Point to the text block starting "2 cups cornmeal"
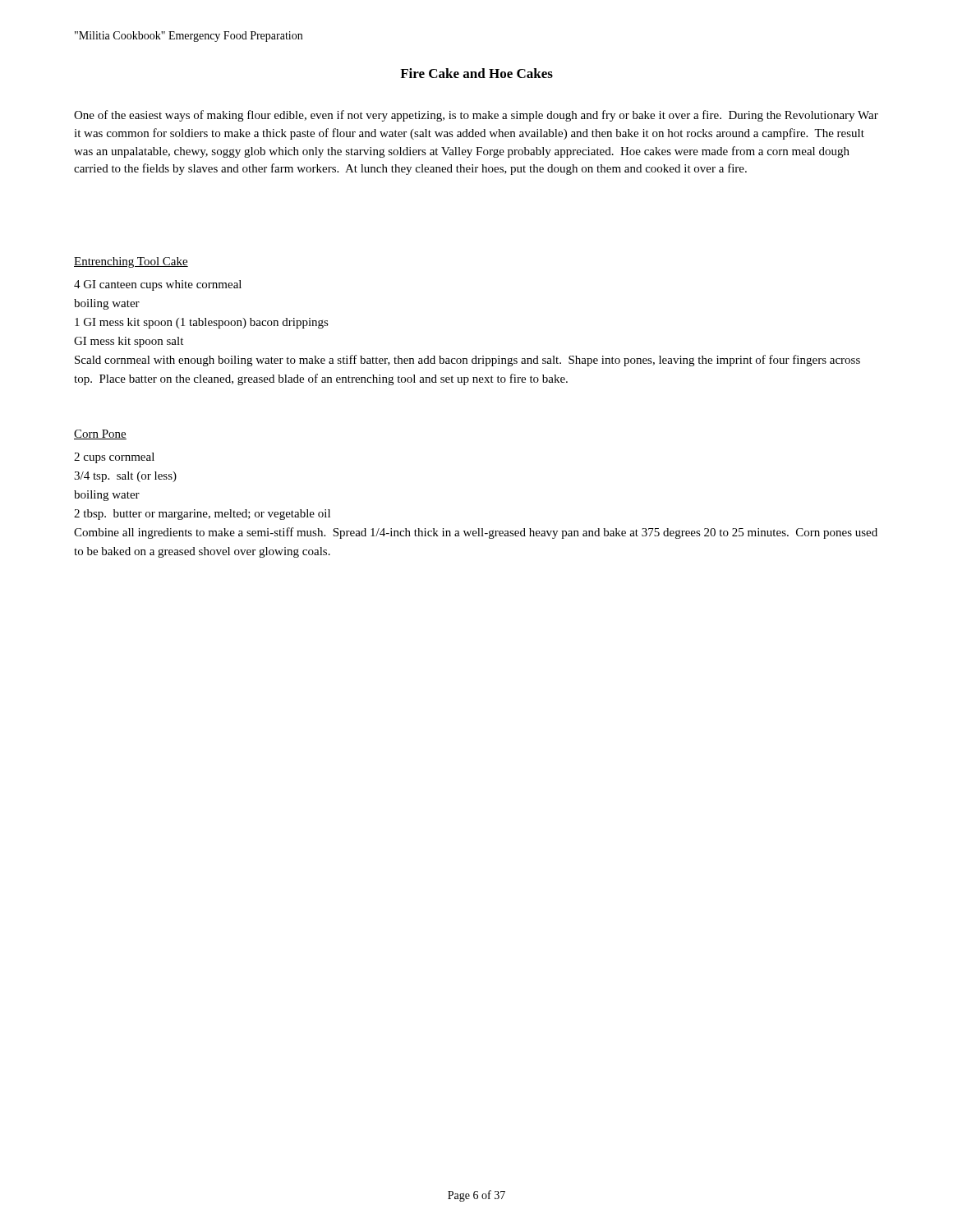The height and width of the screenshot is (1232, 953). (x=114, y=457)
